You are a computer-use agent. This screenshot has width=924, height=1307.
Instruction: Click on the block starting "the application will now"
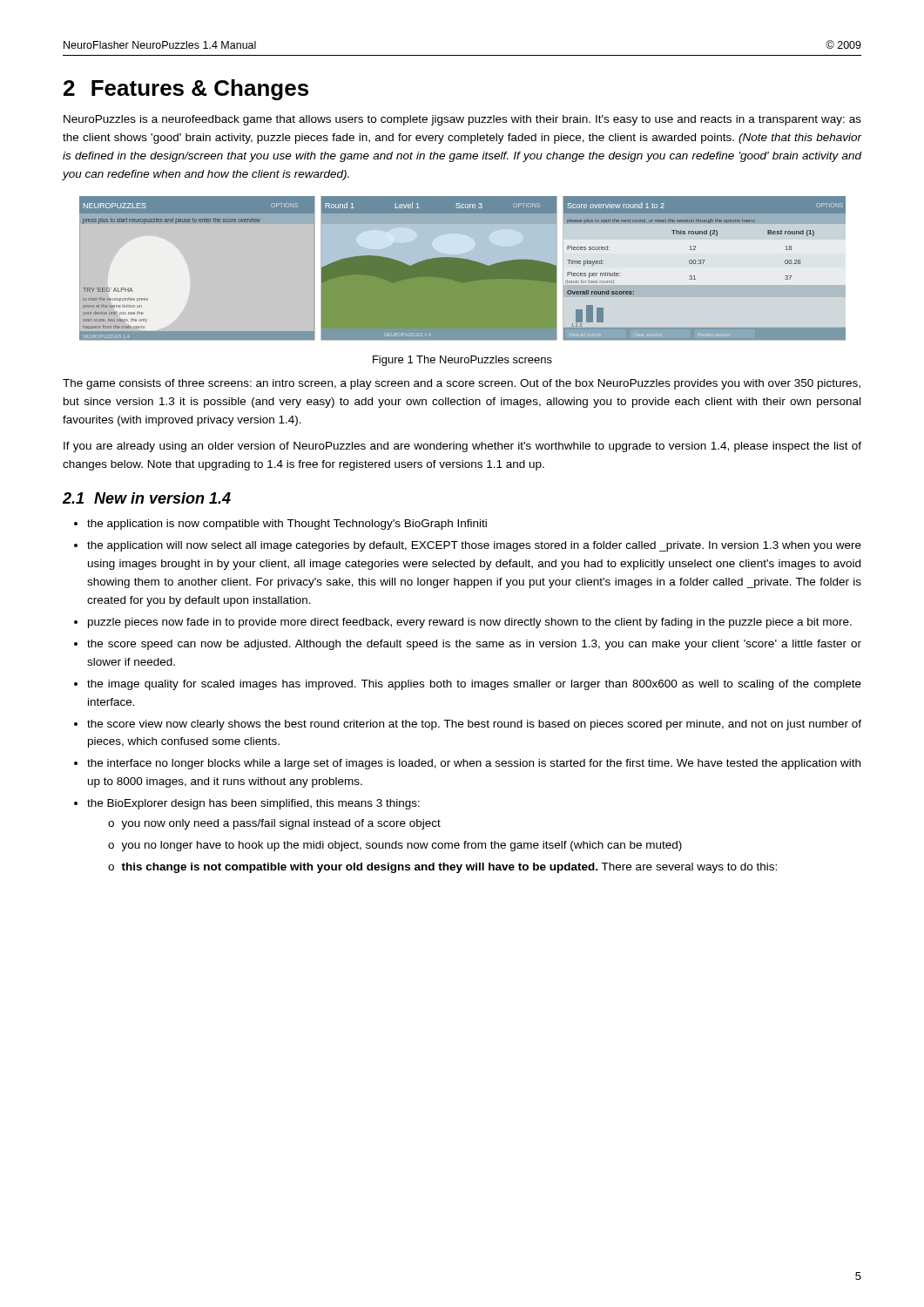pos(474,573)
